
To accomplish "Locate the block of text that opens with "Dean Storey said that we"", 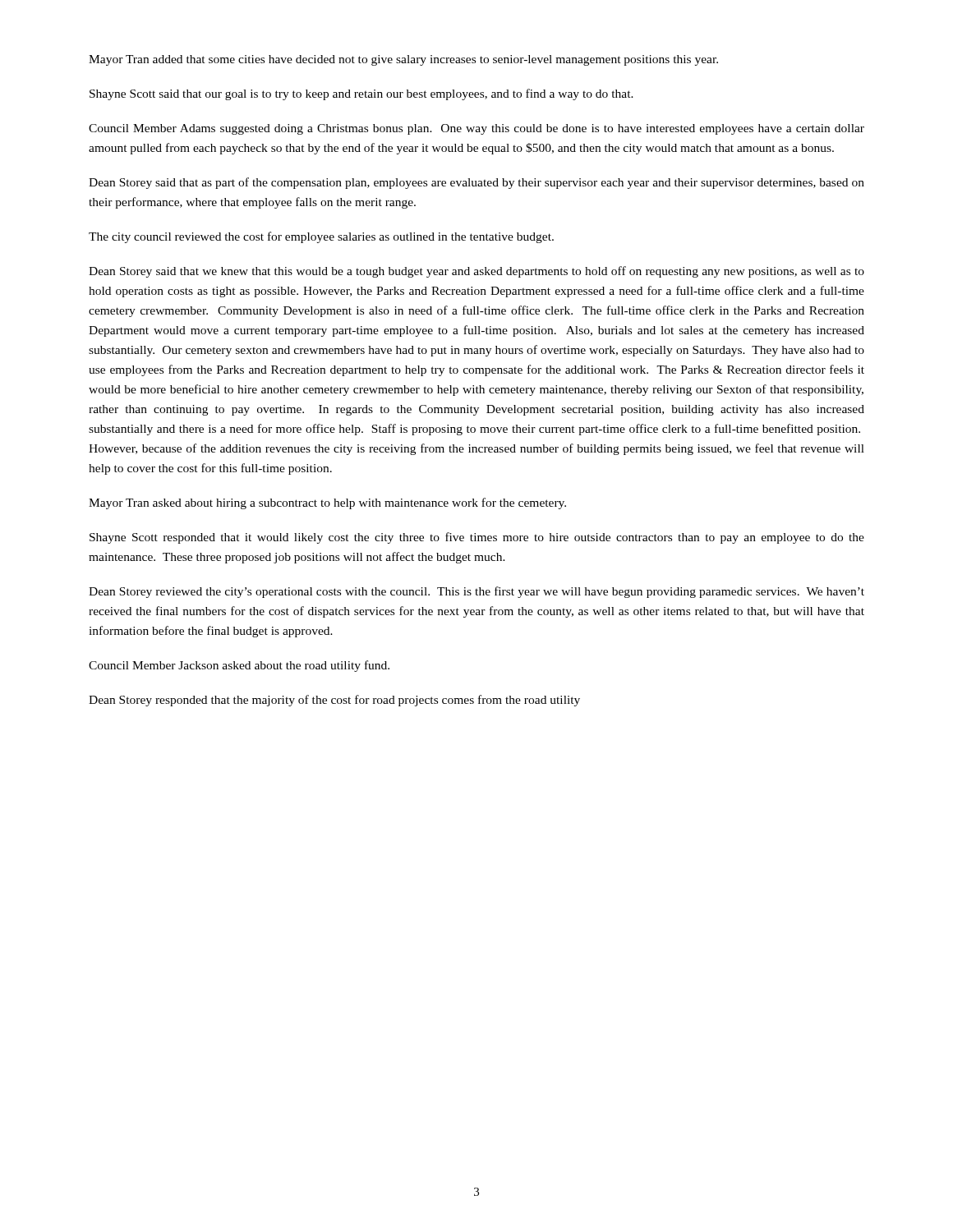I will click(x=476, y=369).
